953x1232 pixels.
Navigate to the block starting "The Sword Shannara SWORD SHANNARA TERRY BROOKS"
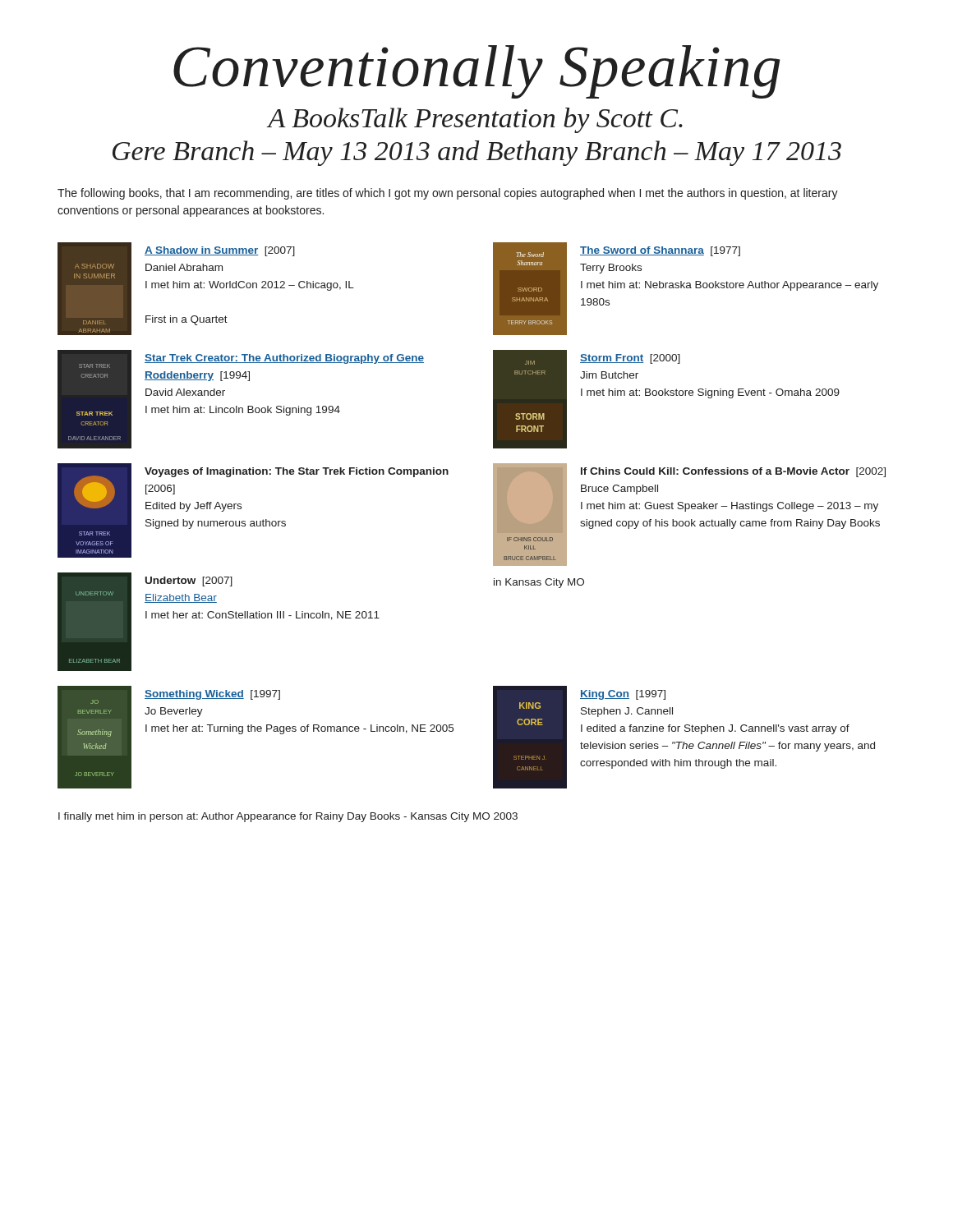(x=694, y=289)
